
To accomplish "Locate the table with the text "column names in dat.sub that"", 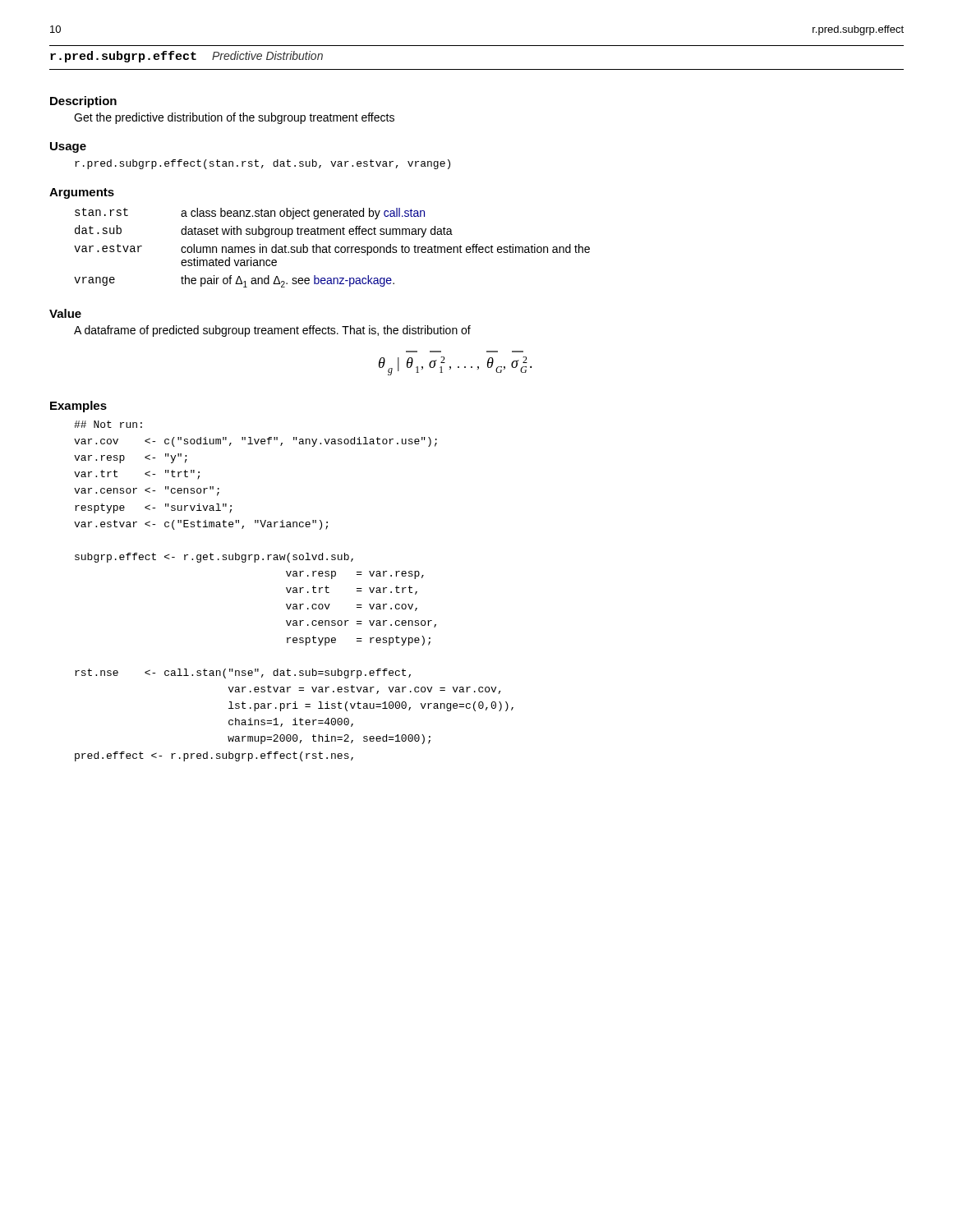I will pos(476,248).
